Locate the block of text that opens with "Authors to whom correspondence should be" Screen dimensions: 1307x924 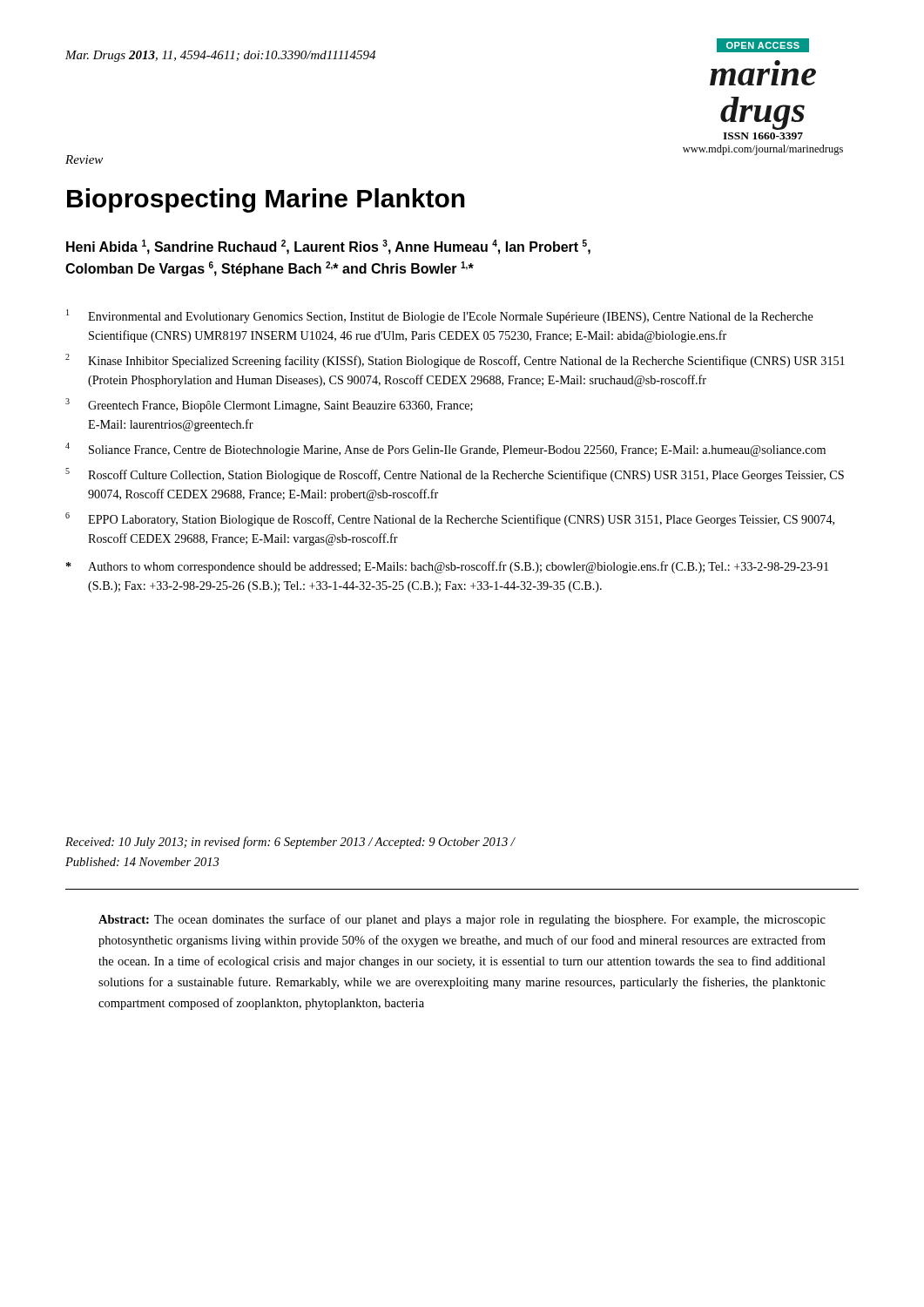click(462, 576)
